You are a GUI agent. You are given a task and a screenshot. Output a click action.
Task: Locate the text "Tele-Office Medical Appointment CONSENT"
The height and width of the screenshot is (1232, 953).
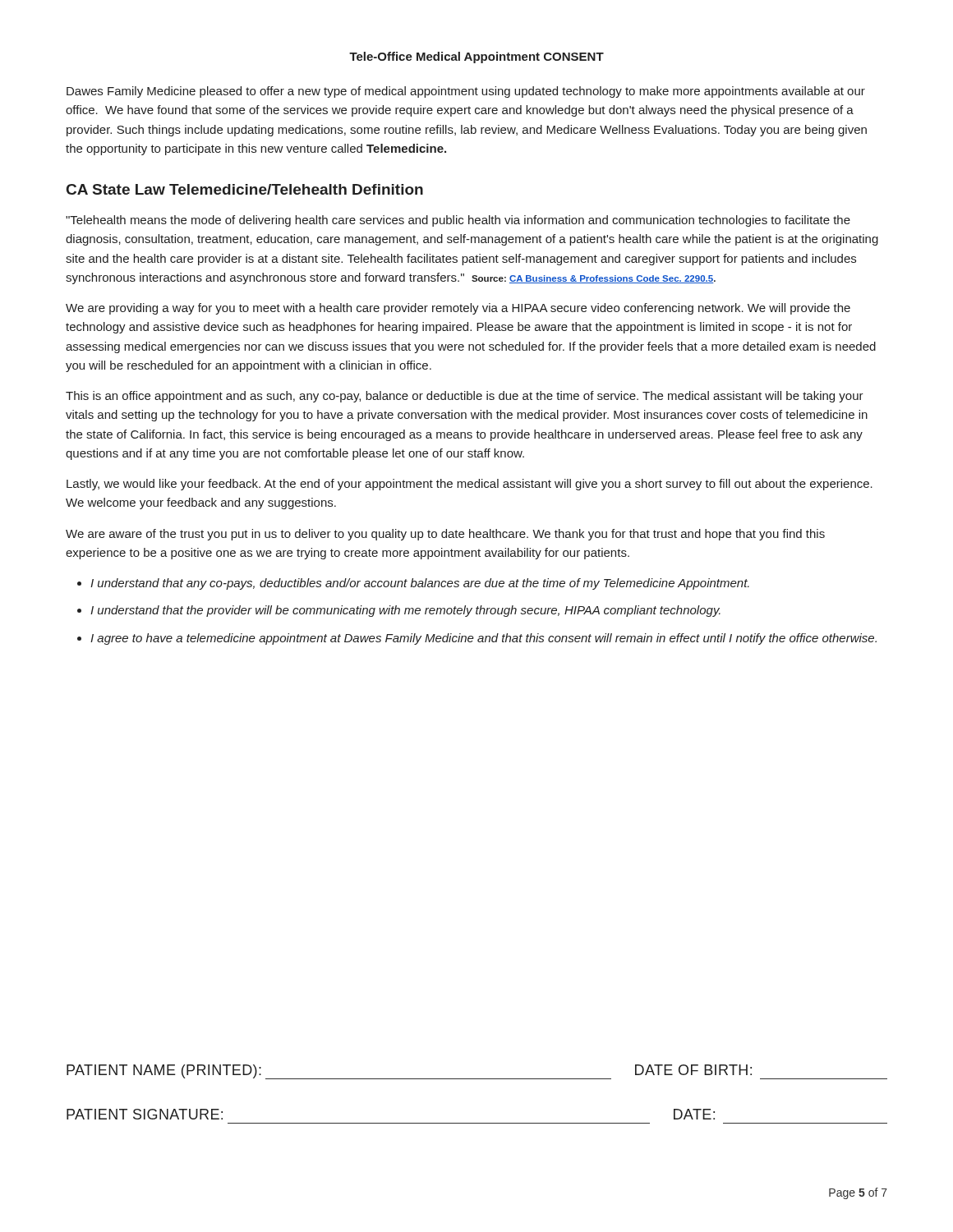point(476,56)
